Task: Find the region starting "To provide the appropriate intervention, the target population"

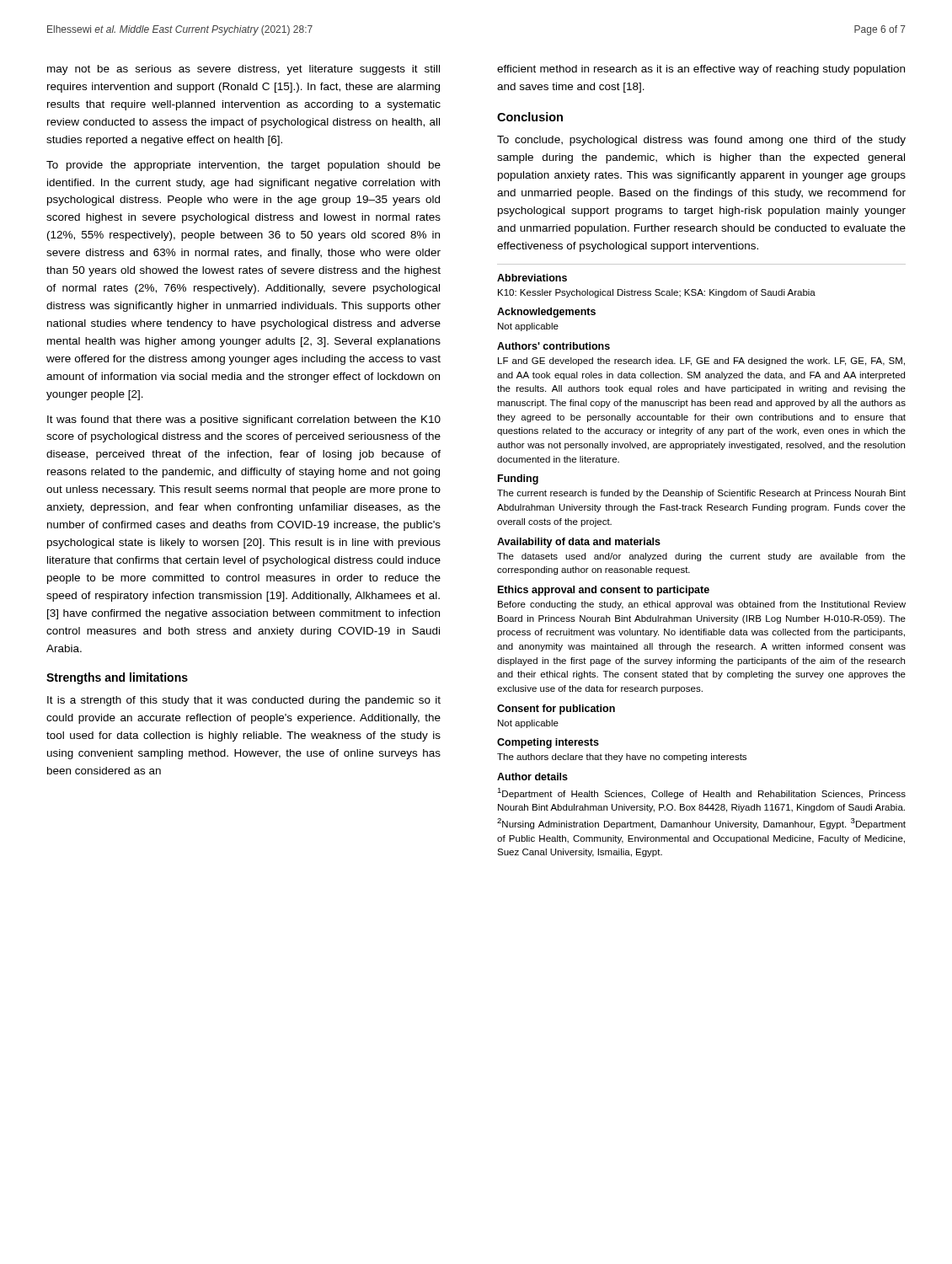Action: [x=243, y=280]
